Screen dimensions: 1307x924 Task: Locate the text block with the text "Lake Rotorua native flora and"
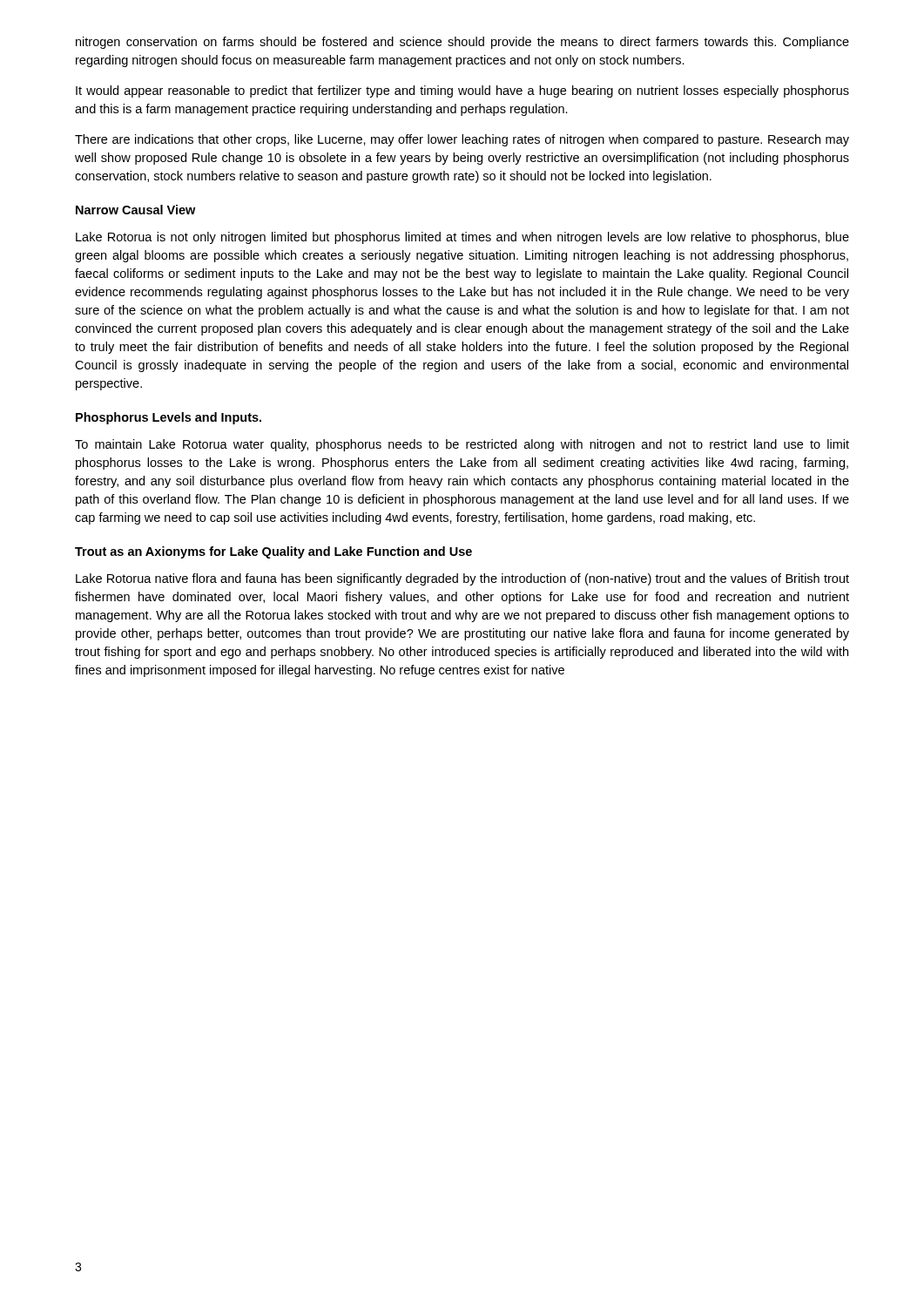462,625
